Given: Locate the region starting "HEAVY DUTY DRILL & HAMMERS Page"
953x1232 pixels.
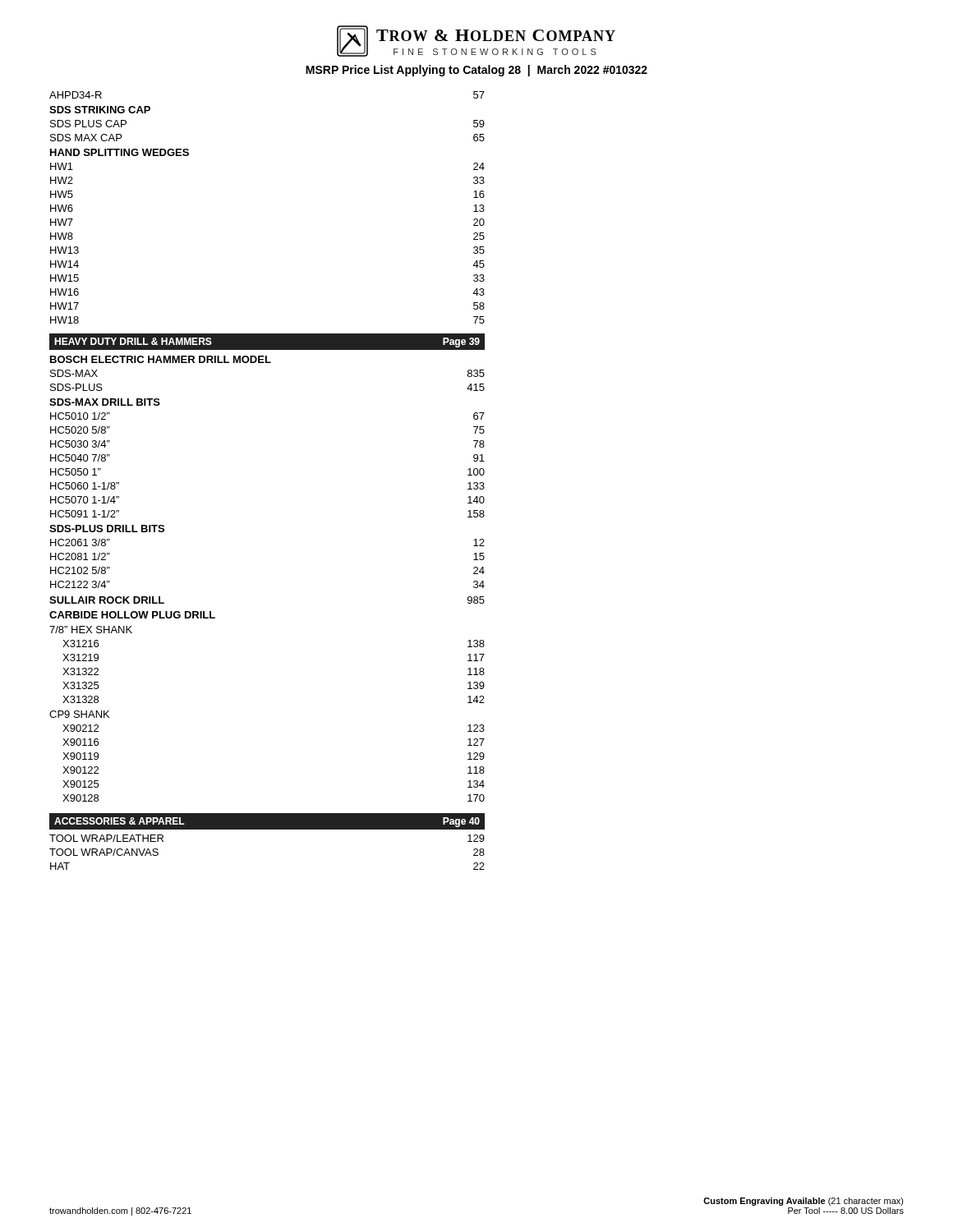Looking at the screenshot, I should pos(267,342).
